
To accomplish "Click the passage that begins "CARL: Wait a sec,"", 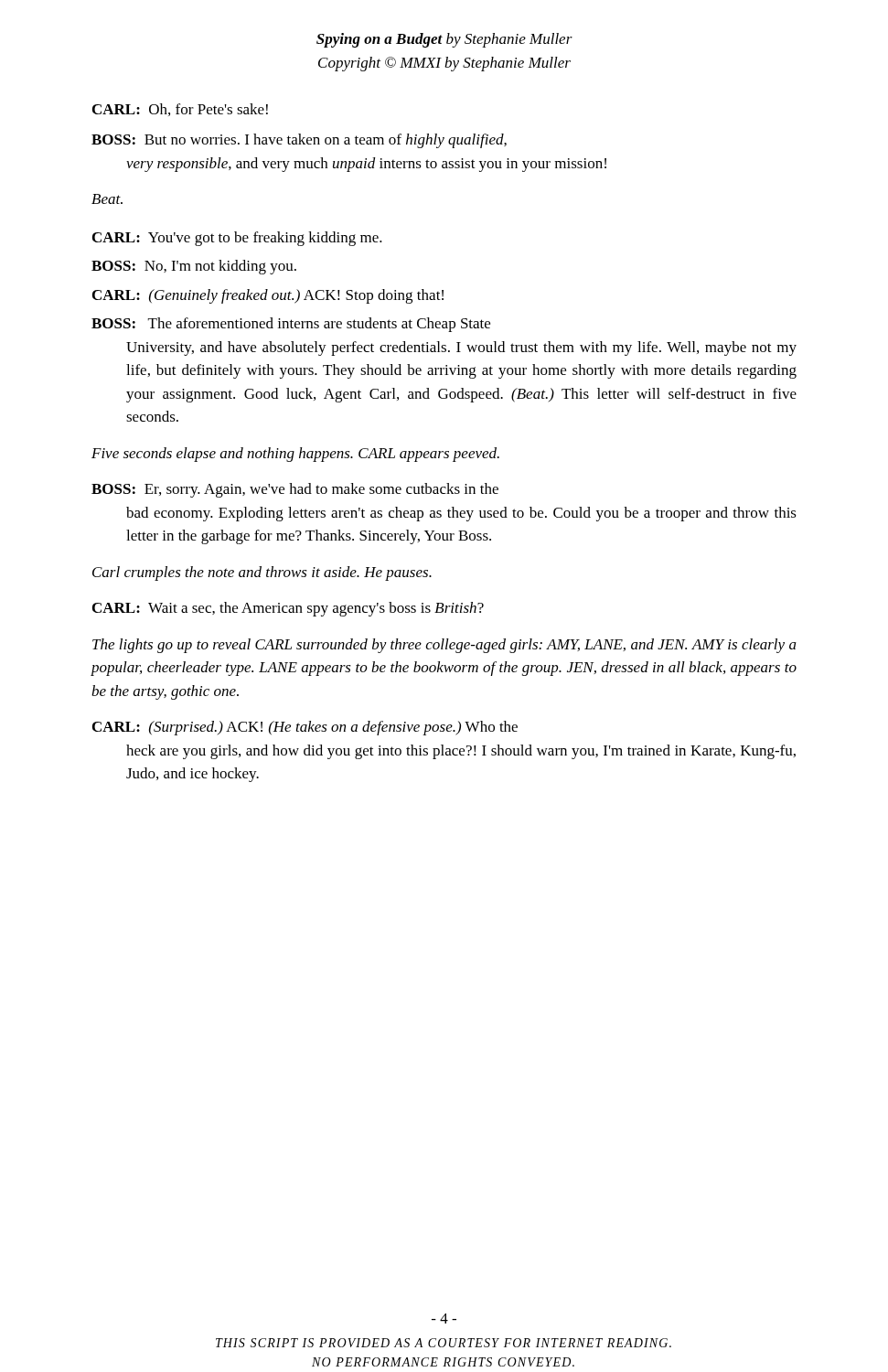I will (288, 608).
